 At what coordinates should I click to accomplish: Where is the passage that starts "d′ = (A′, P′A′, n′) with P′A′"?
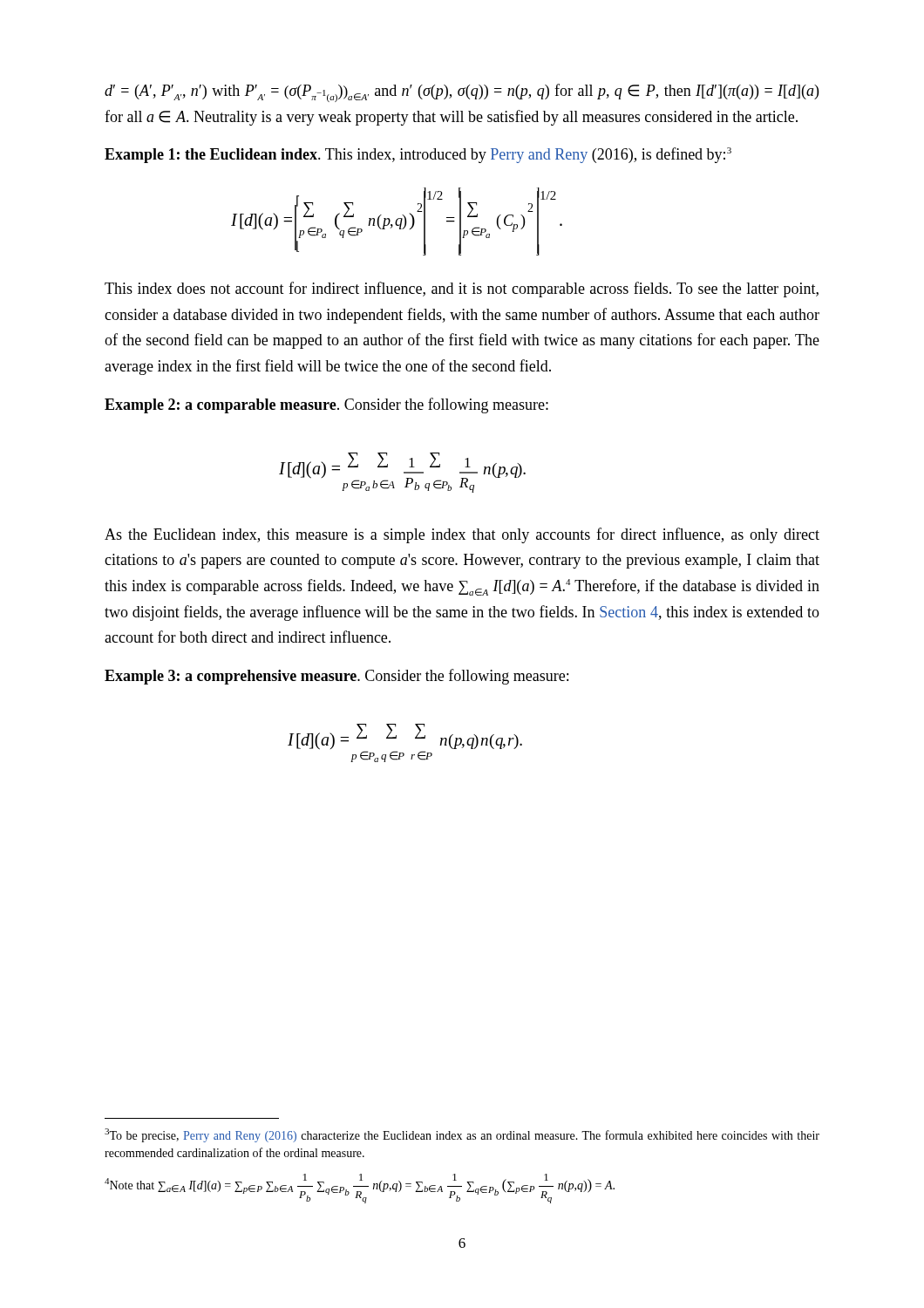(462, 104)
